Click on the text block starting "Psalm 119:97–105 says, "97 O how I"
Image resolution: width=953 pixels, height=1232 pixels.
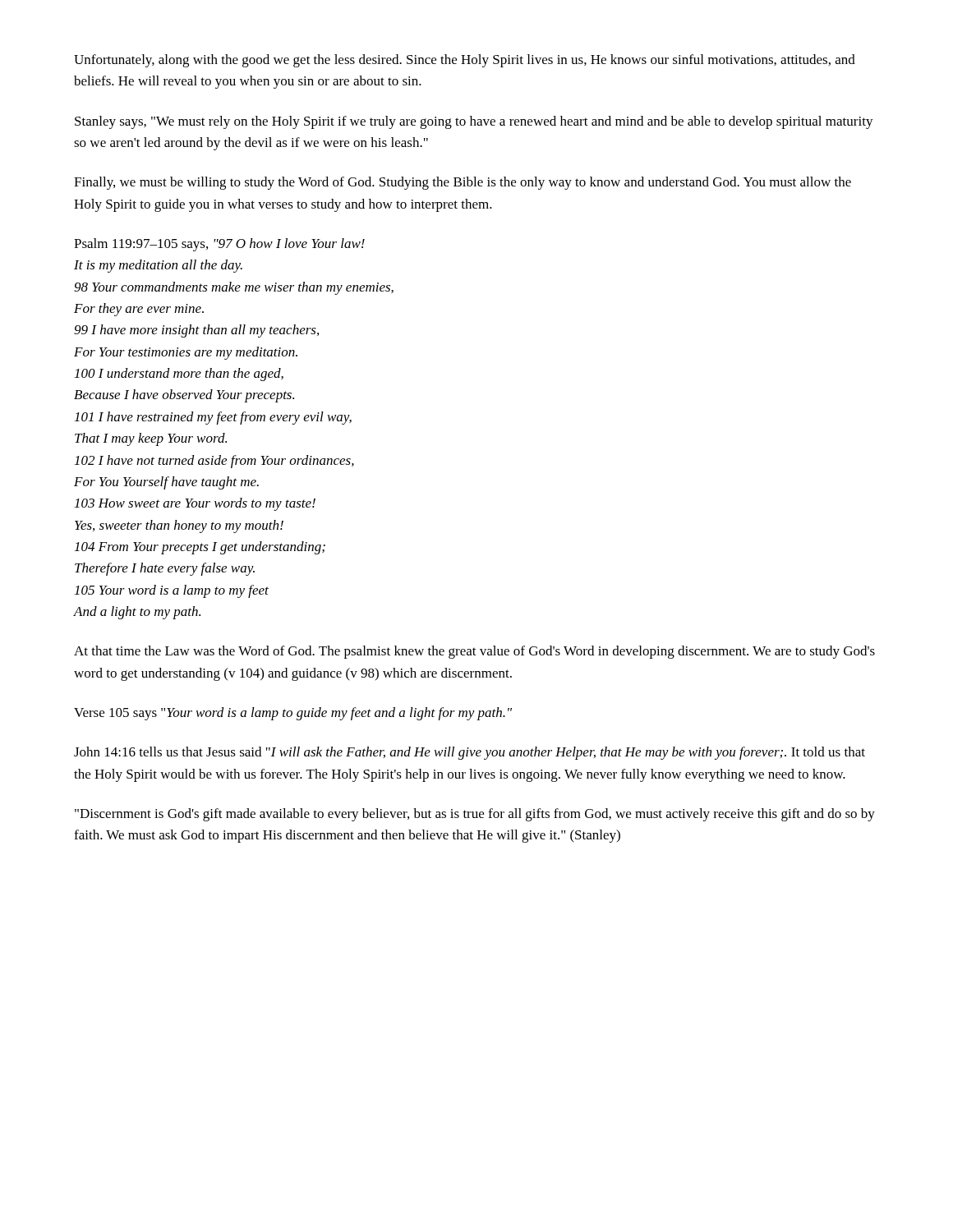pyautogui.click(x=234, y=428)
